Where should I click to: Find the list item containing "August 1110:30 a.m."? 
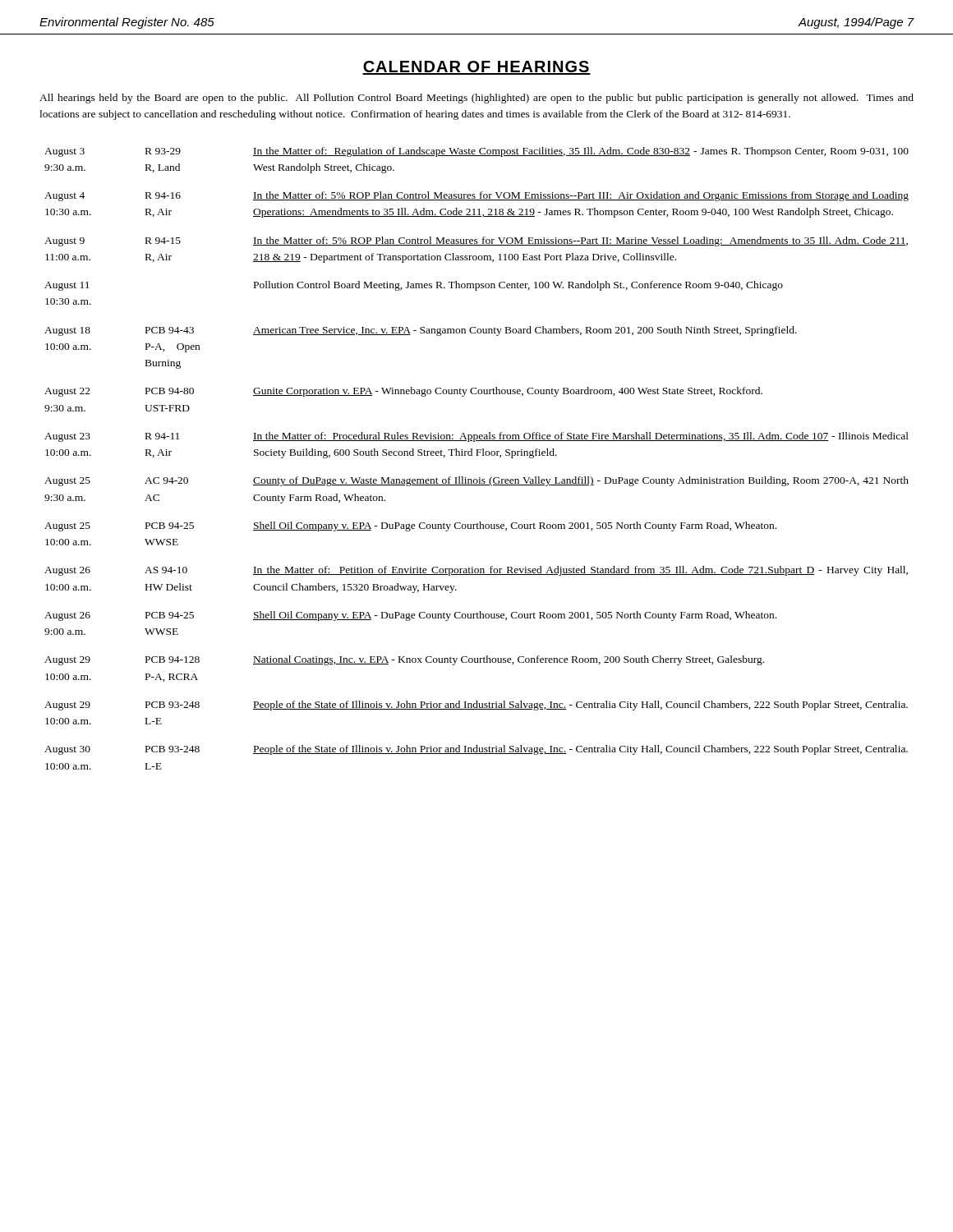pos(68,293)
